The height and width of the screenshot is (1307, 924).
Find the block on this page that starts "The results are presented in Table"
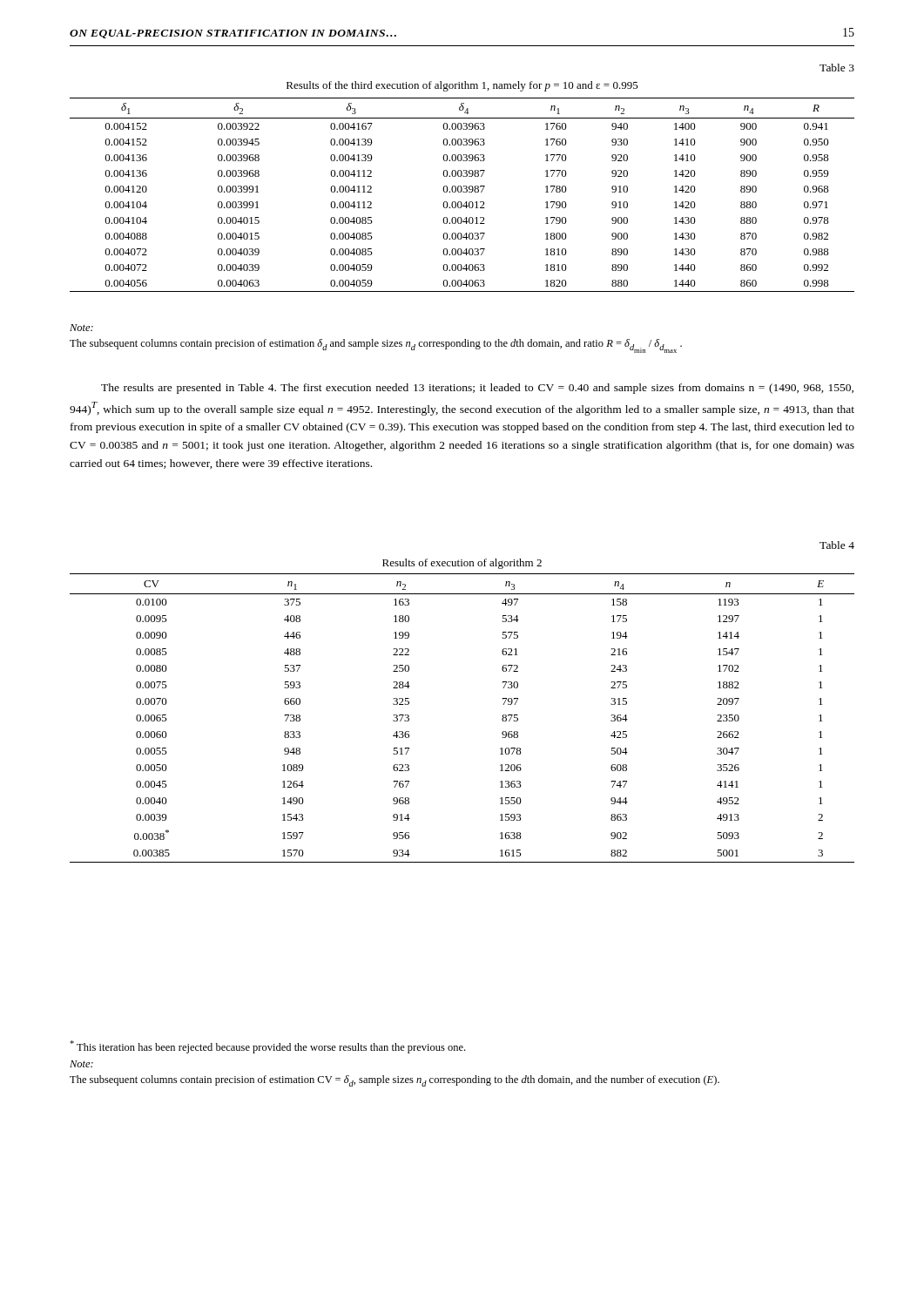pyautogui.click(x=462, y=426)
